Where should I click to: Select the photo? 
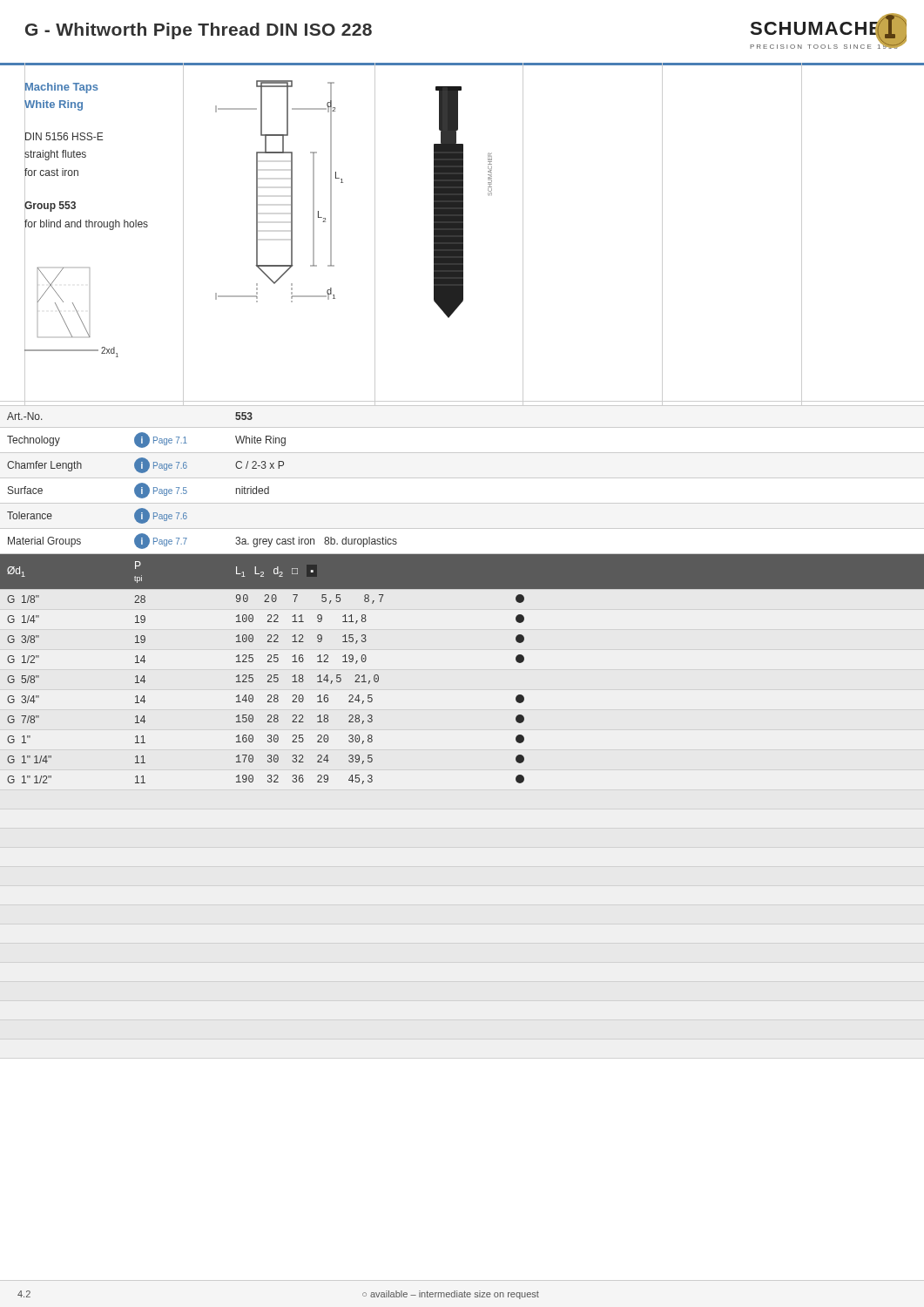click(453, 218)
